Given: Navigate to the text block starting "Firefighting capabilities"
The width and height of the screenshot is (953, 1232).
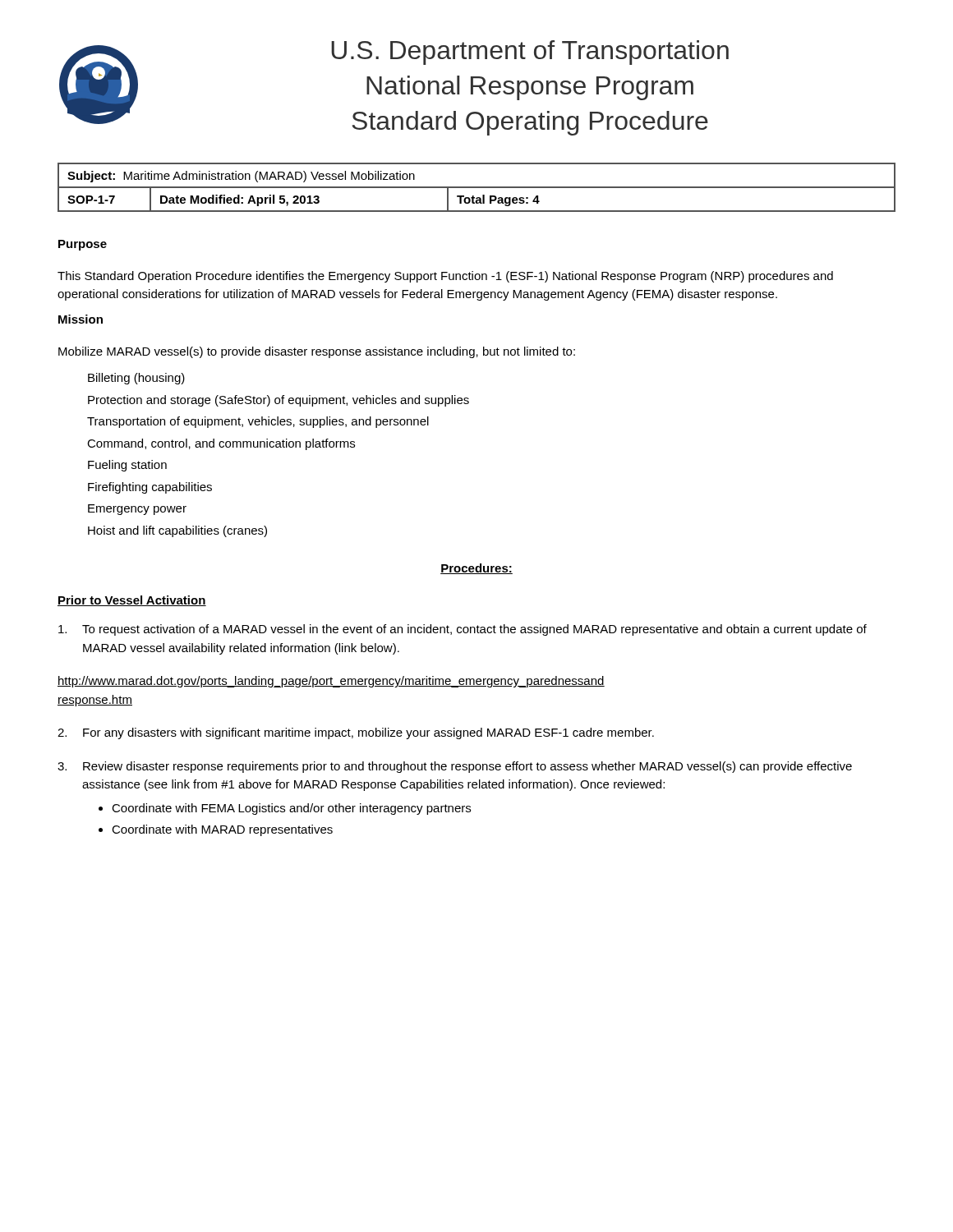Looking at the screenshot, I should (150, 488).
